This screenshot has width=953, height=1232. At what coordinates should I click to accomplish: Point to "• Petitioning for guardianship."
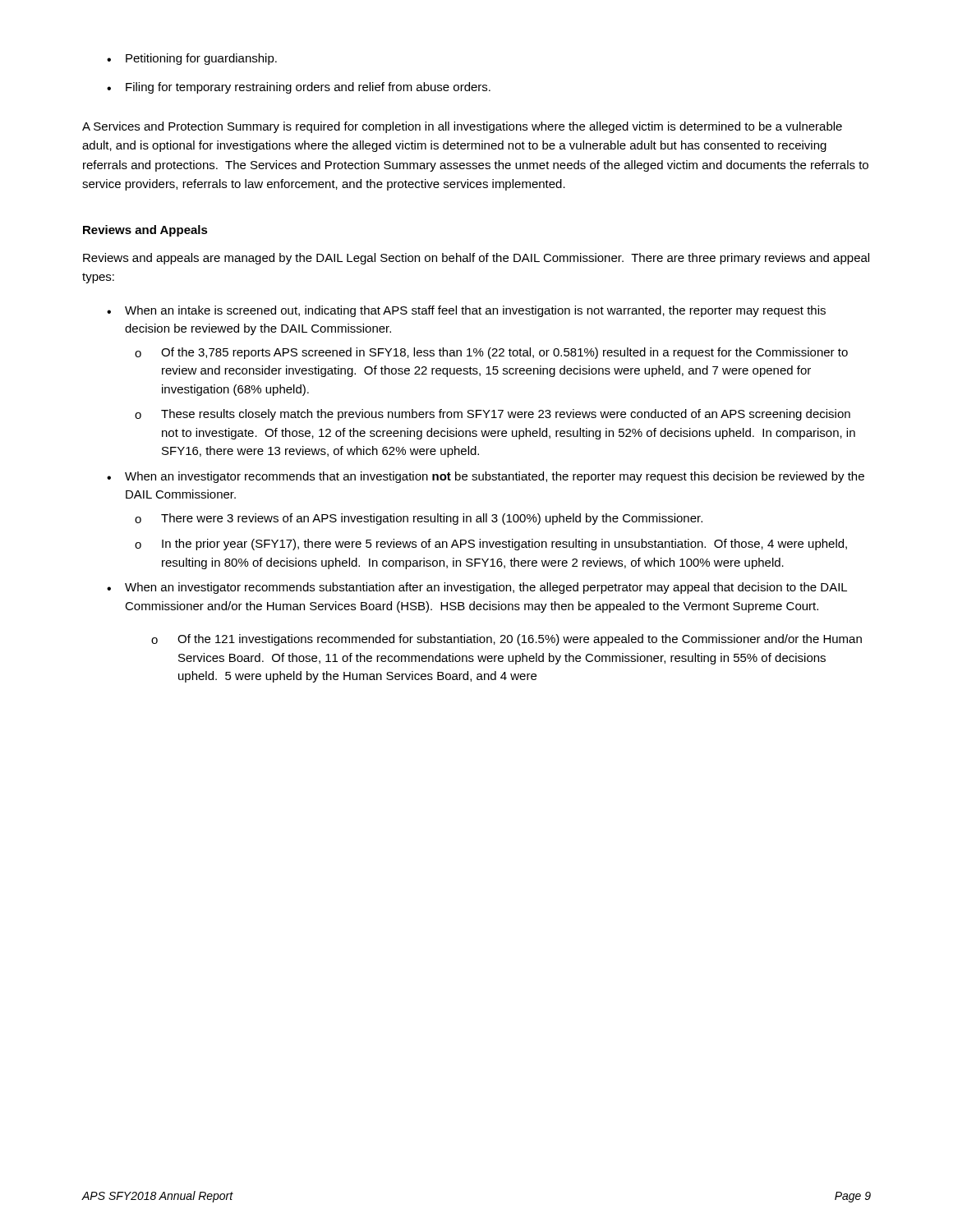(x=192, y=59)
